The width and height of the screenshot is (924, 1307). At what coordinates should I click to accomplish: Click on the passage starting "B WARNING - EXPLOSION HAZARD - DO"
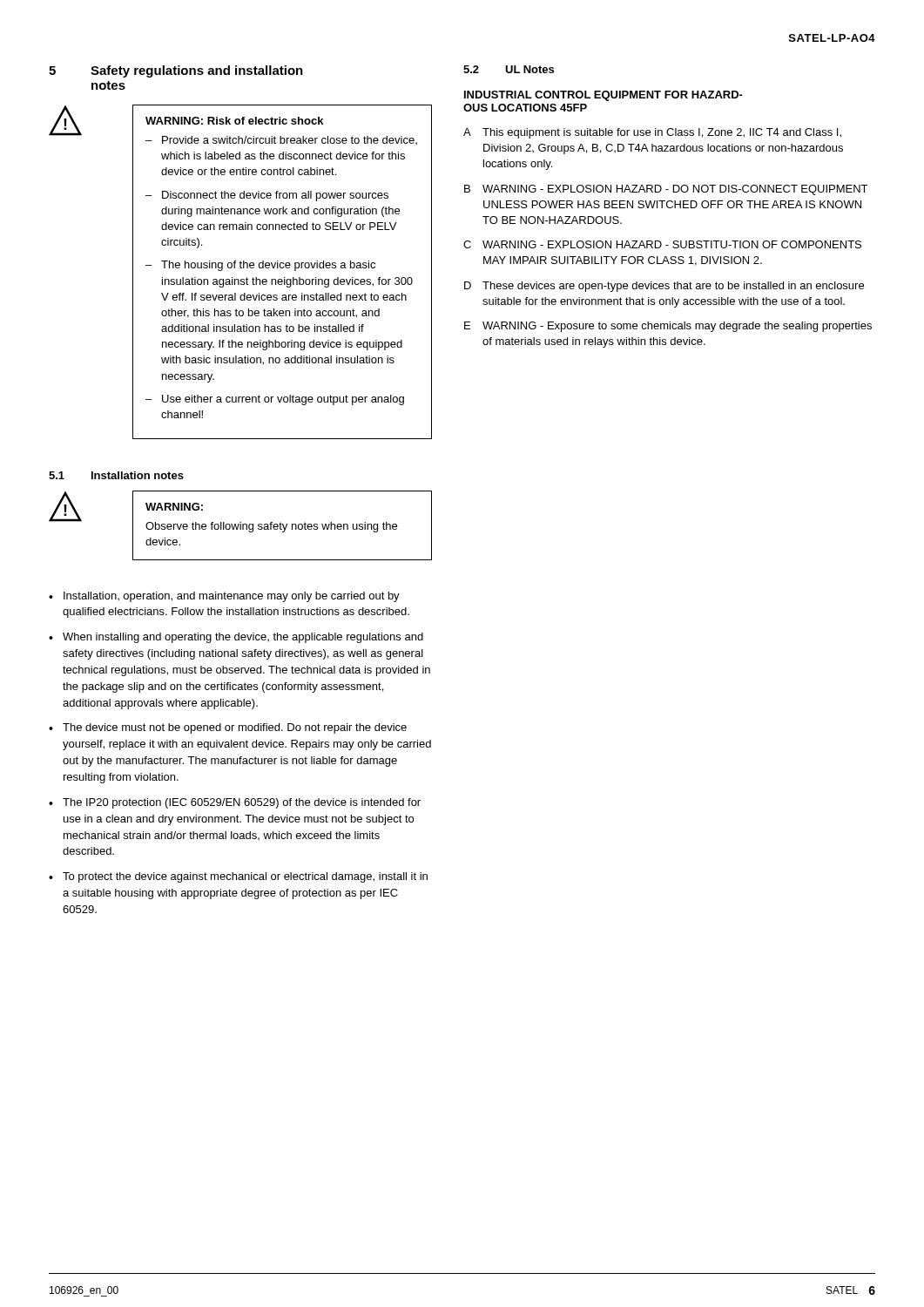[669, 205]
